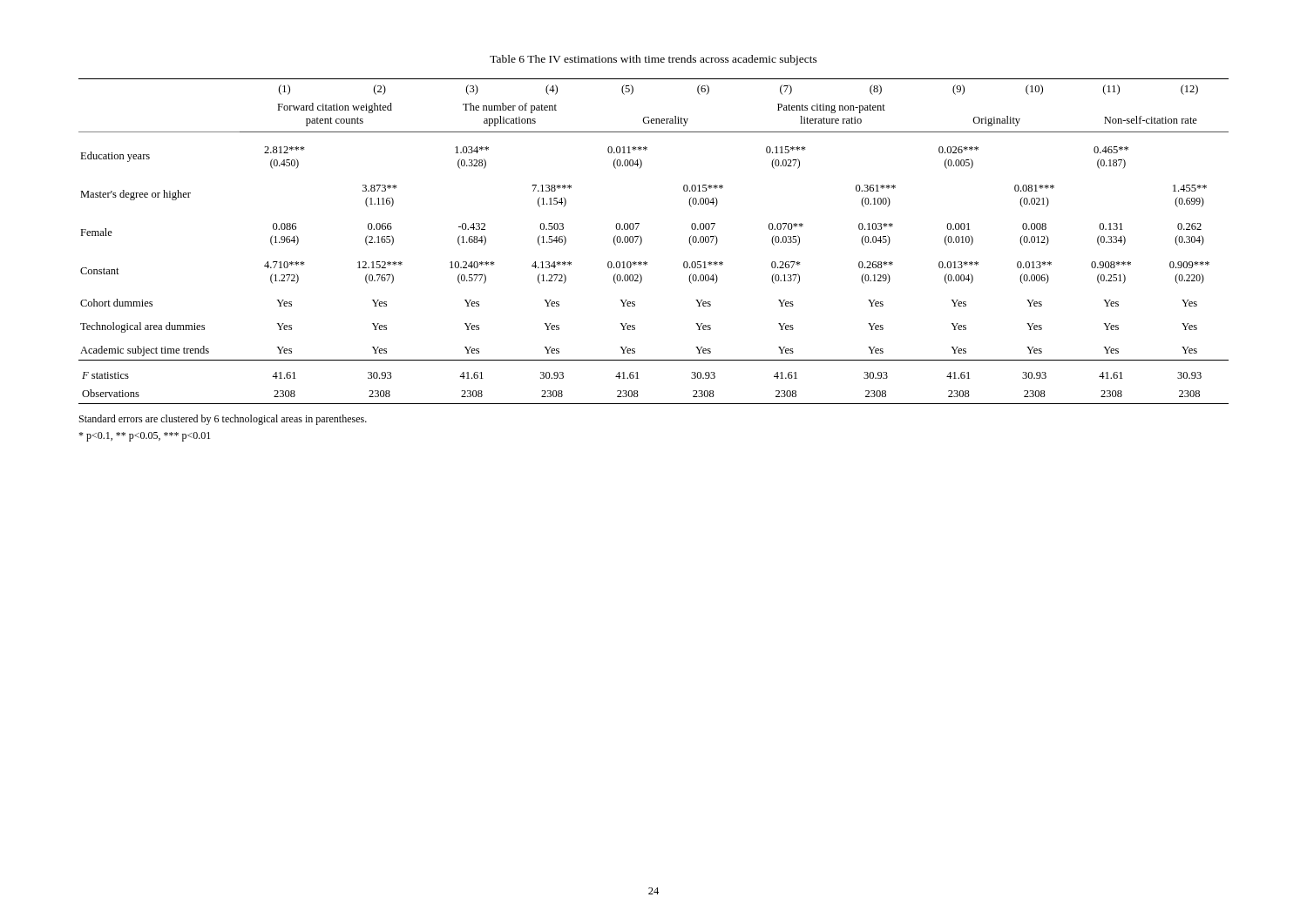This screenshot has width=1307, height=924.
Task: Find the footnote that reads "Standard errors are clustered by 6 technological"
Action: coord(223,419)
